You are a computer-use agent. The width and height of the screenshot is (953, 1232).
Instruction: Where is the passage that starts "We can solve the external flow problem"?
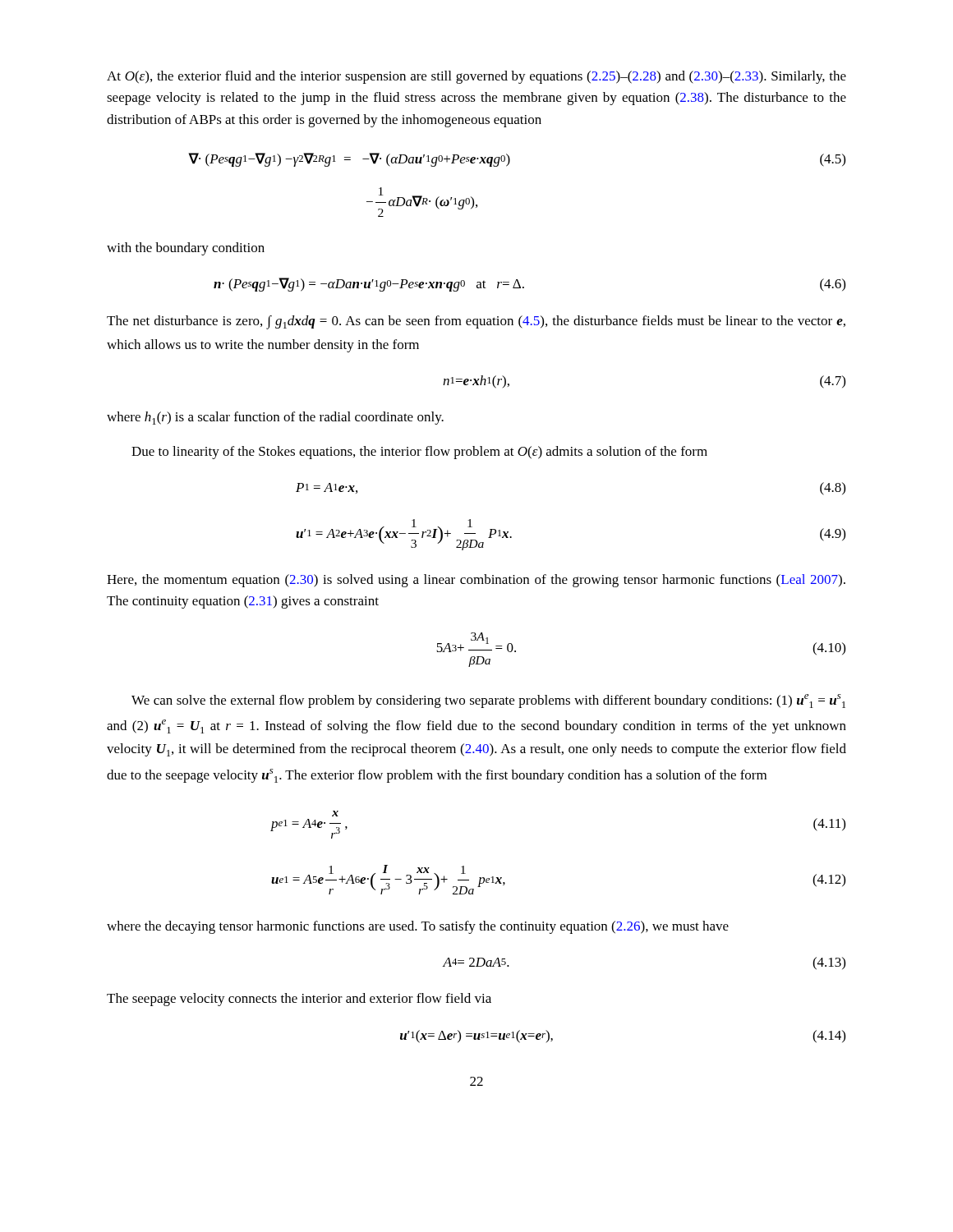point(476,737)
